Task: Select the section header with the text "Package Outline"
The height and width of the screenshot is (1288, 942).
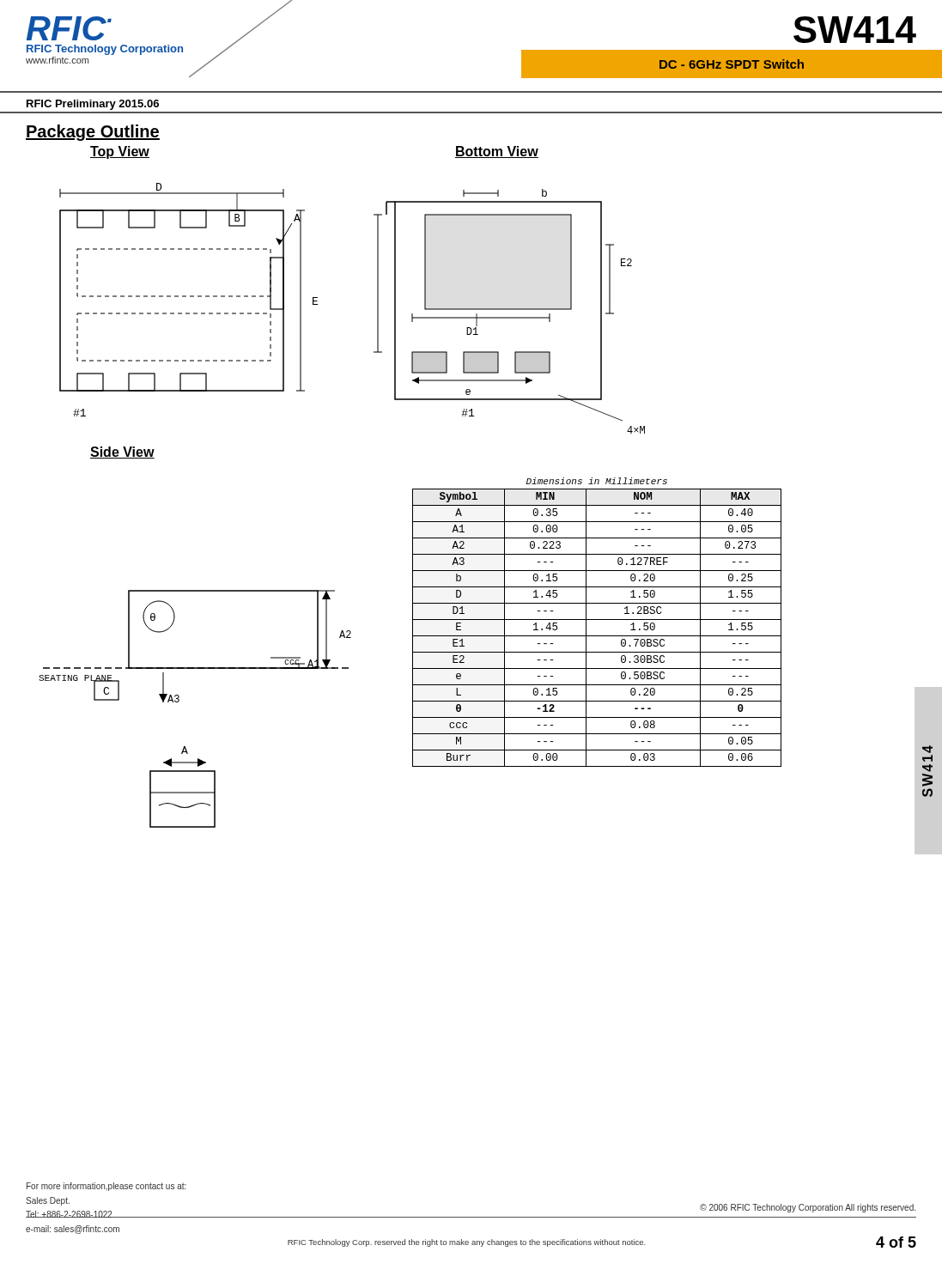Action: [x=93, y=131]
